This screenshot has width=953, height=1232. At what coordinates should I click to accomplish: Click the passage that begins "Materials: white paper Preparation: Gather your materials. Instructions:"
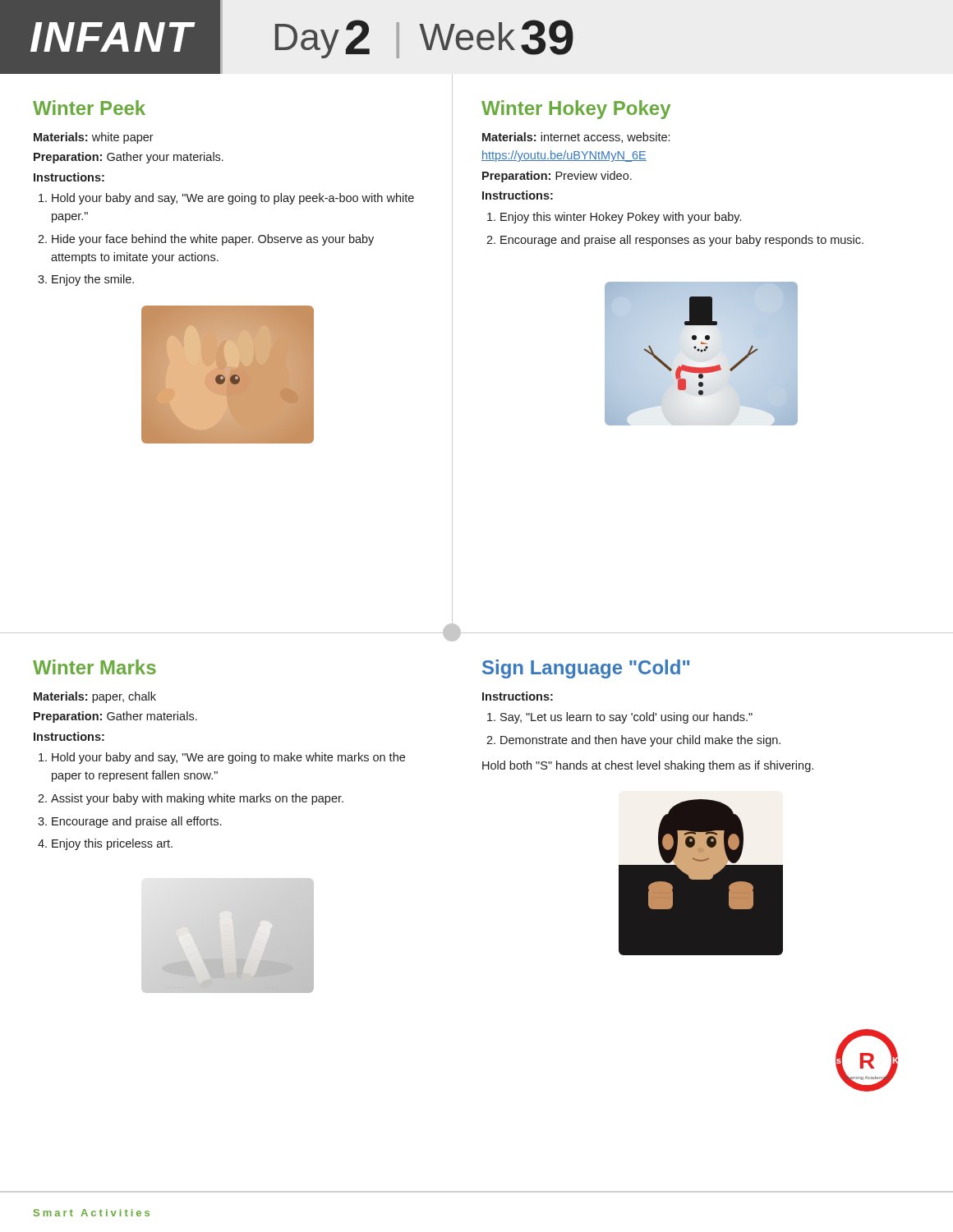point(228,209)
